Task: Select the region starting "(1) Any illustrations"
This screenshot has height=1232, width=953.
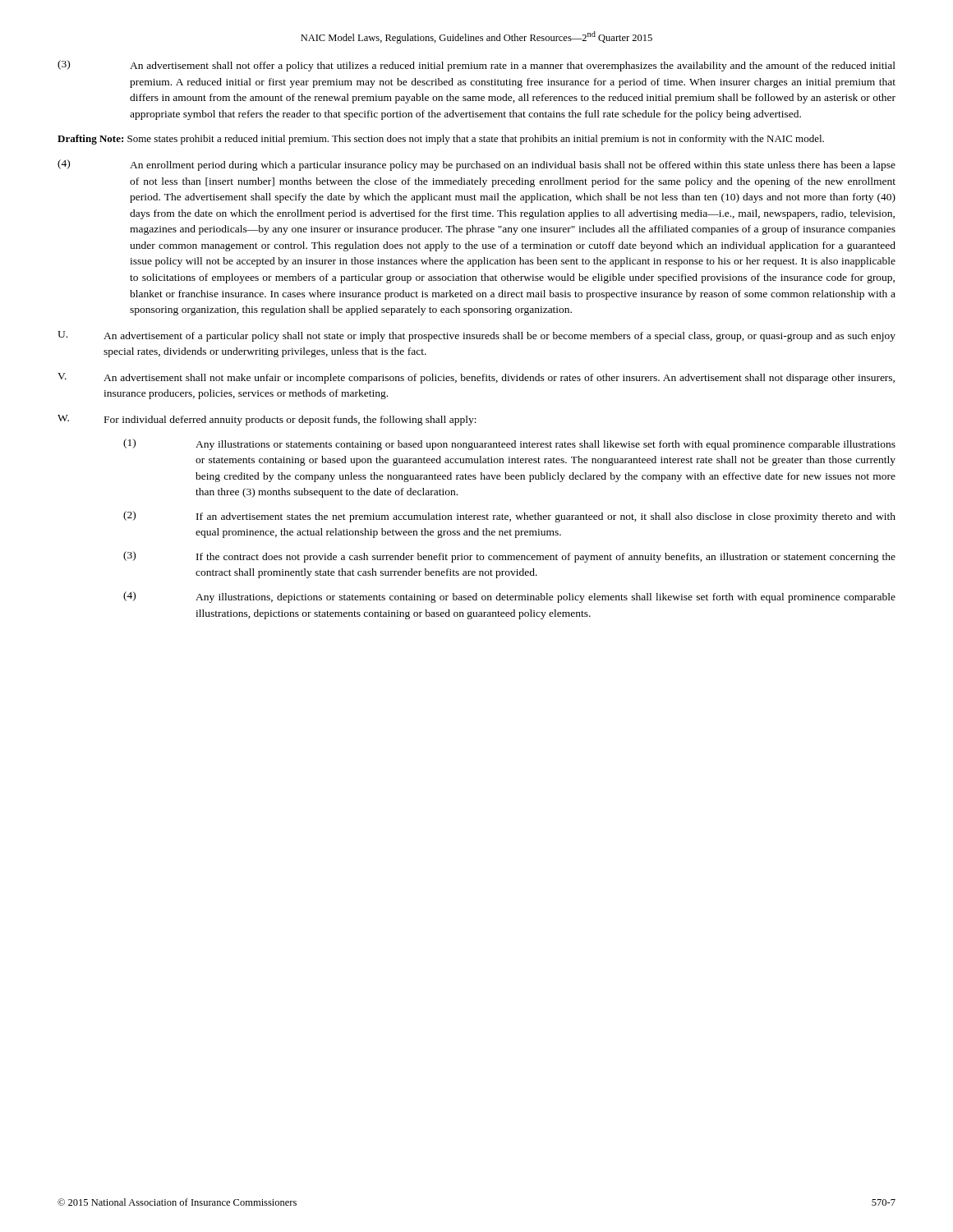Action: 509,468
